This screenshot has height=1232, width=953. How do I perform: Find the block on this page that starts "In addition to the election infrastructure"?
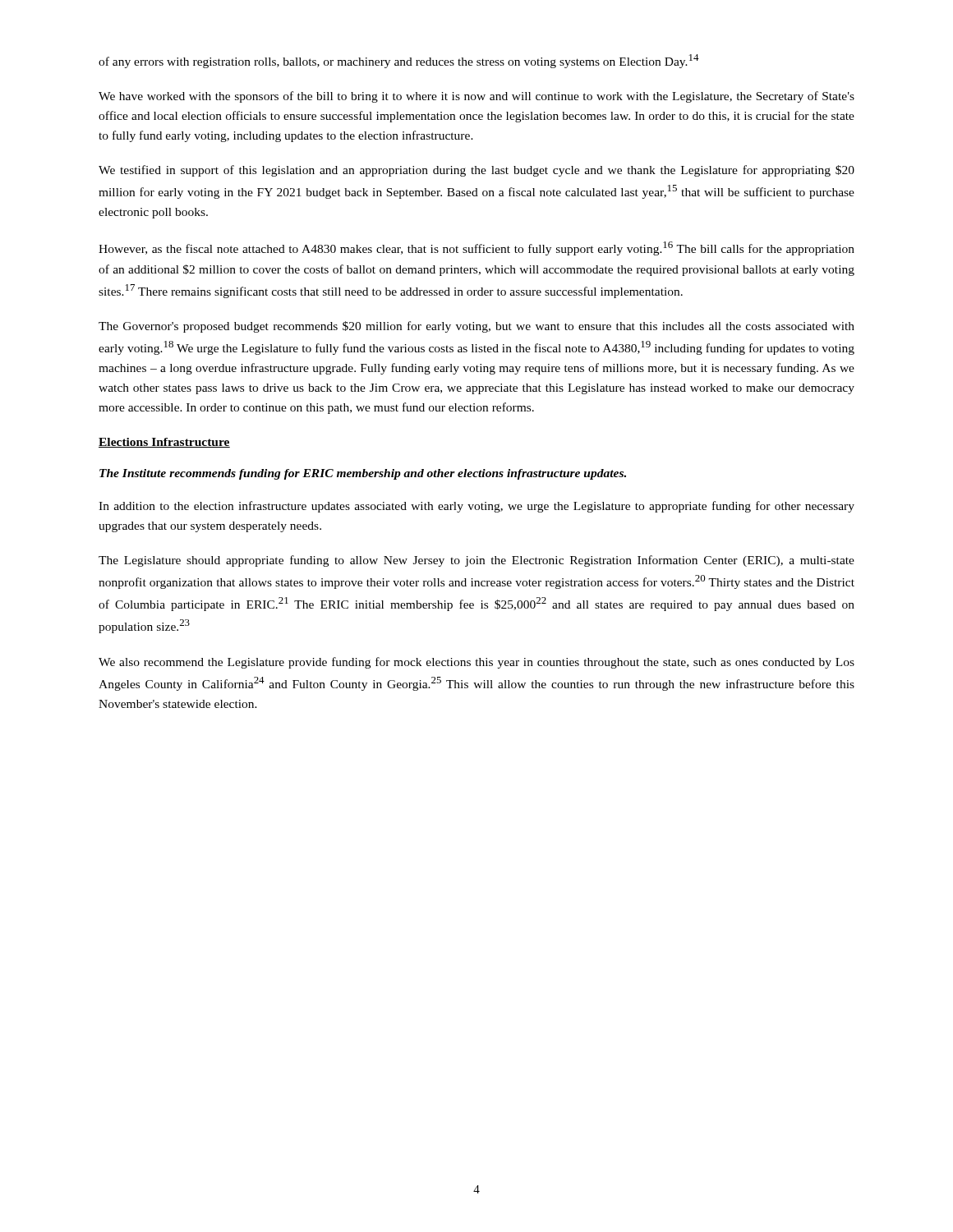point(476,515)
